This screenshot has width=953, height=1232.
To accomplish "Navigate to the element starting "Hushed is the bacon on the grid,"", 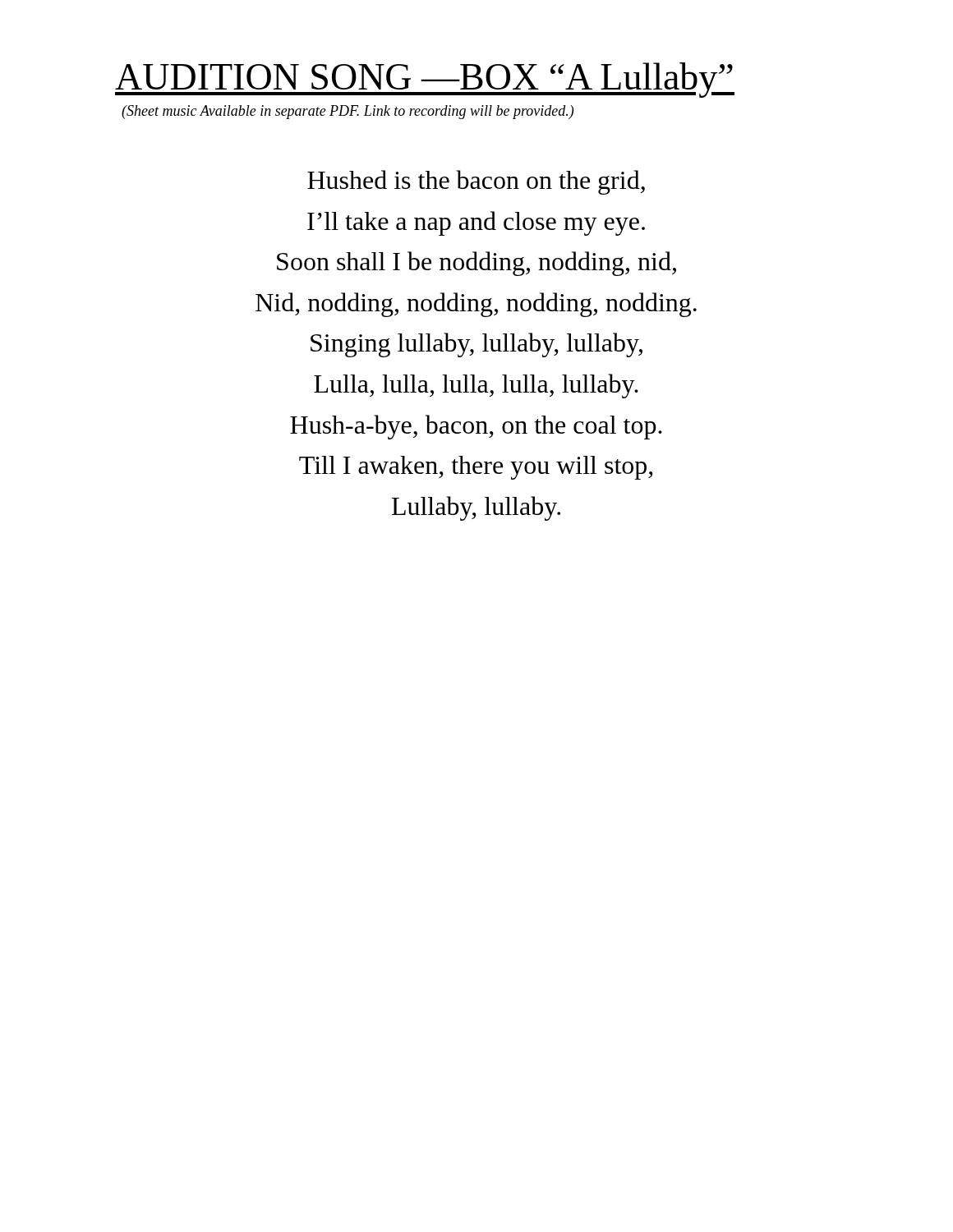I will point(476,343).
